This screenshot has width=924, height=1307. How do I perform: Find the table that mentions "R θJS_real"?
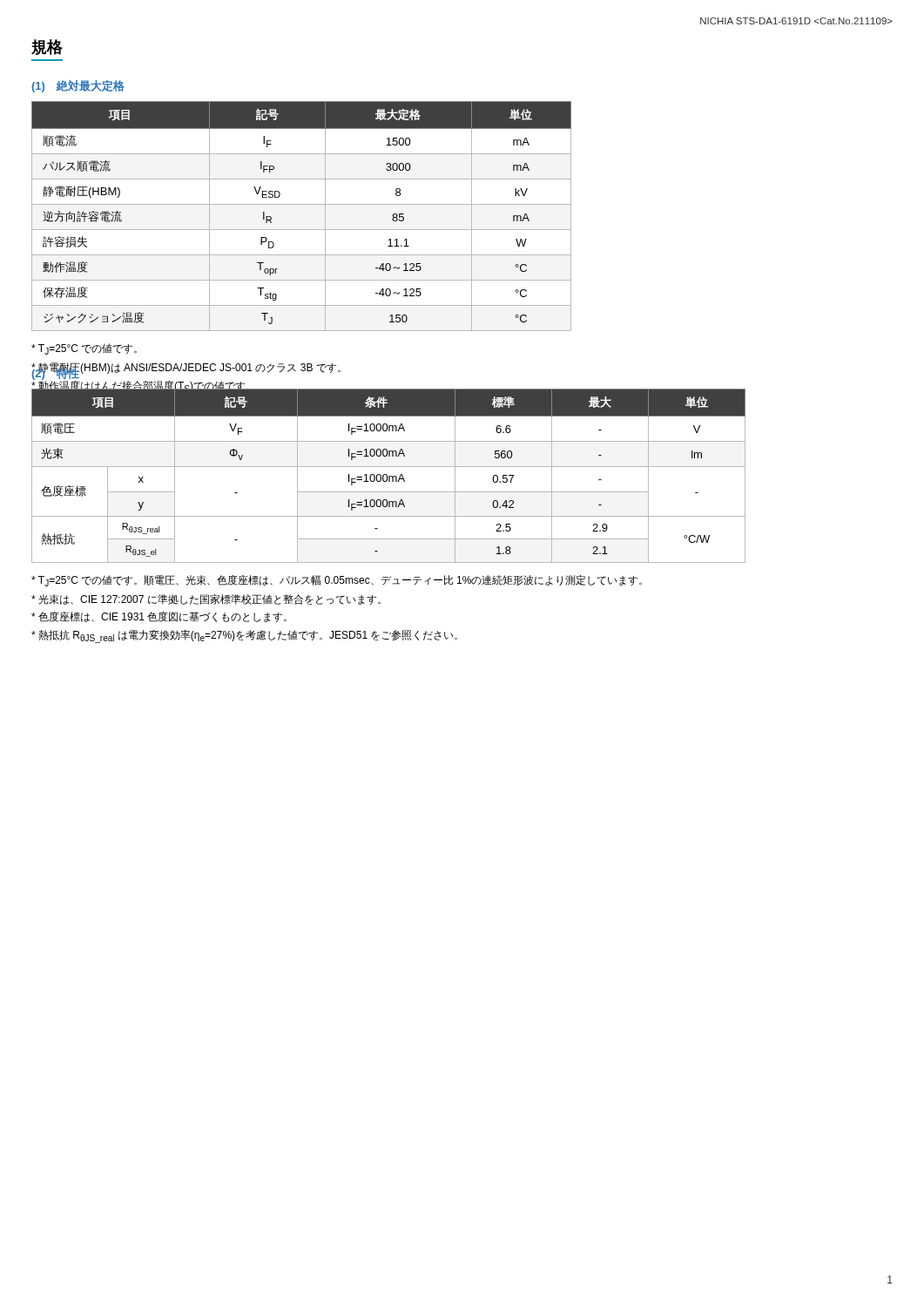pyautogui.click(x=388, y=476)
